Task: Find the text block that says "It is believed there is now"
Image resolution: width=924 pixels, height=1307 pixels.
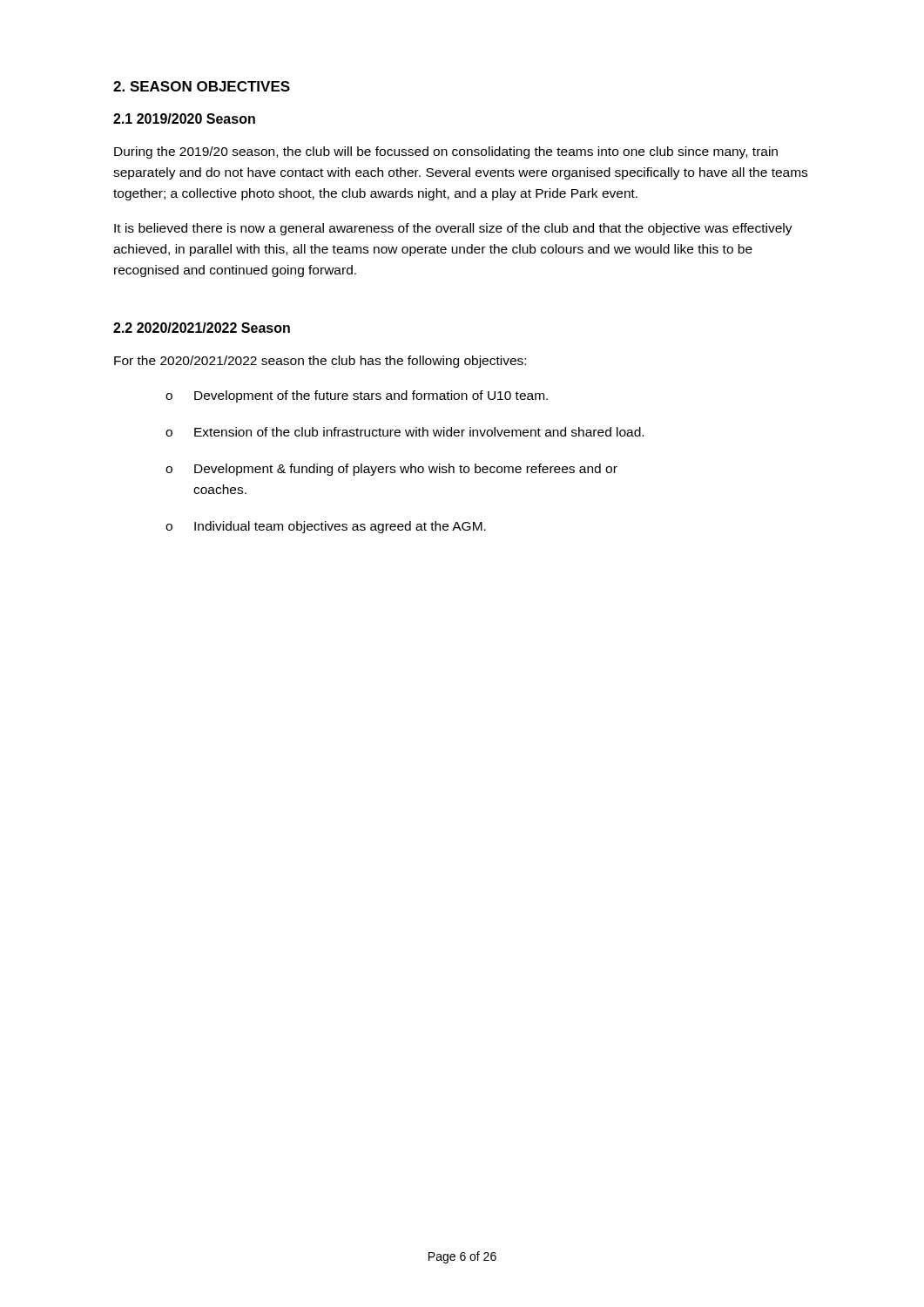Action: pyautogui.click(x=453, y=249)
